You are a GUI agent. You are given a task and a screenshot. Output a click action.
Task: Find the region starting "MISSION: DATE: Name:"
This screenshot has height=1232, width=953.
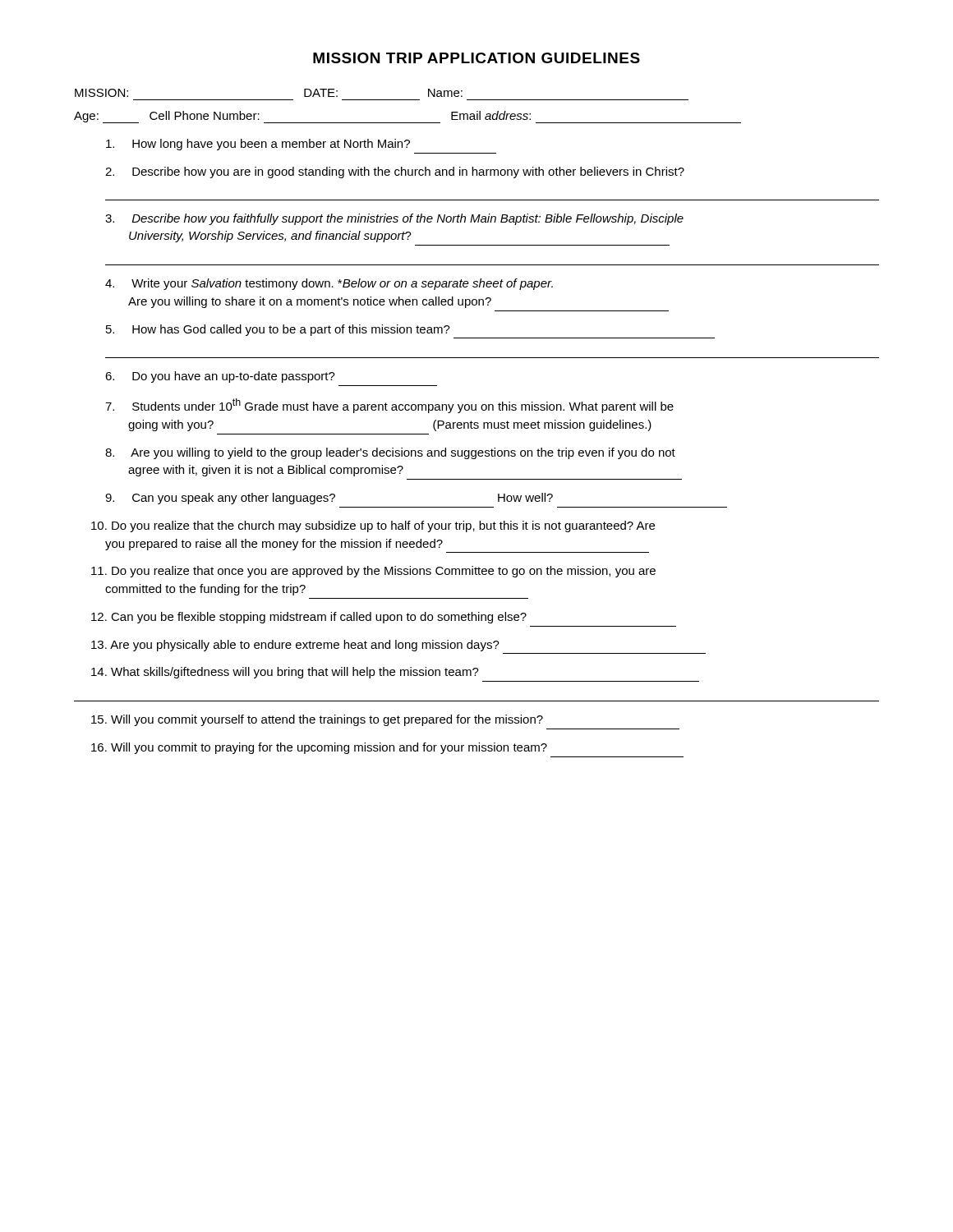381,93
